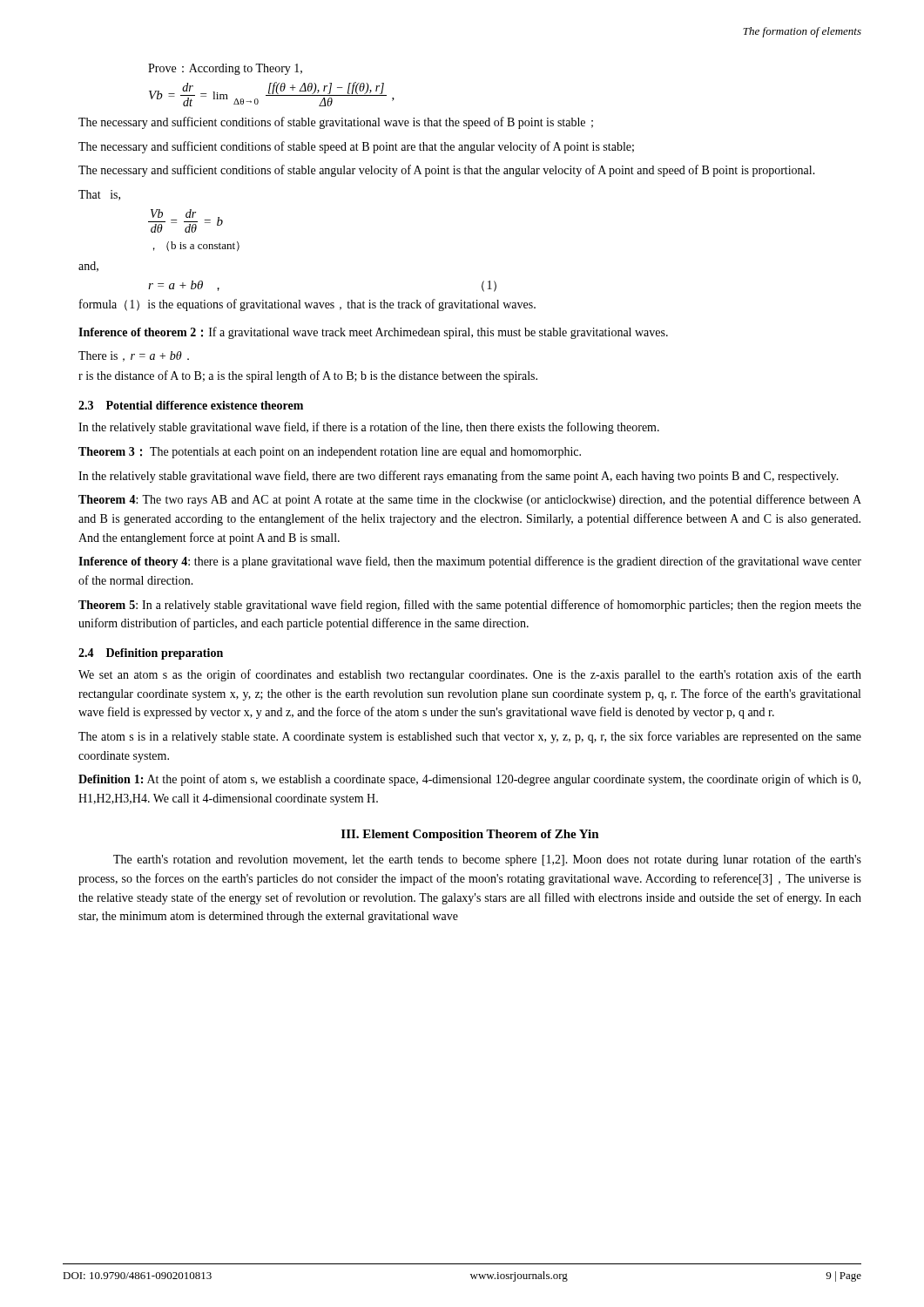The width and height of the screenshot is (924, 1307).
Task: Locate the formula that reads "r = a + bθ ， （1）"
Action: 173,286
